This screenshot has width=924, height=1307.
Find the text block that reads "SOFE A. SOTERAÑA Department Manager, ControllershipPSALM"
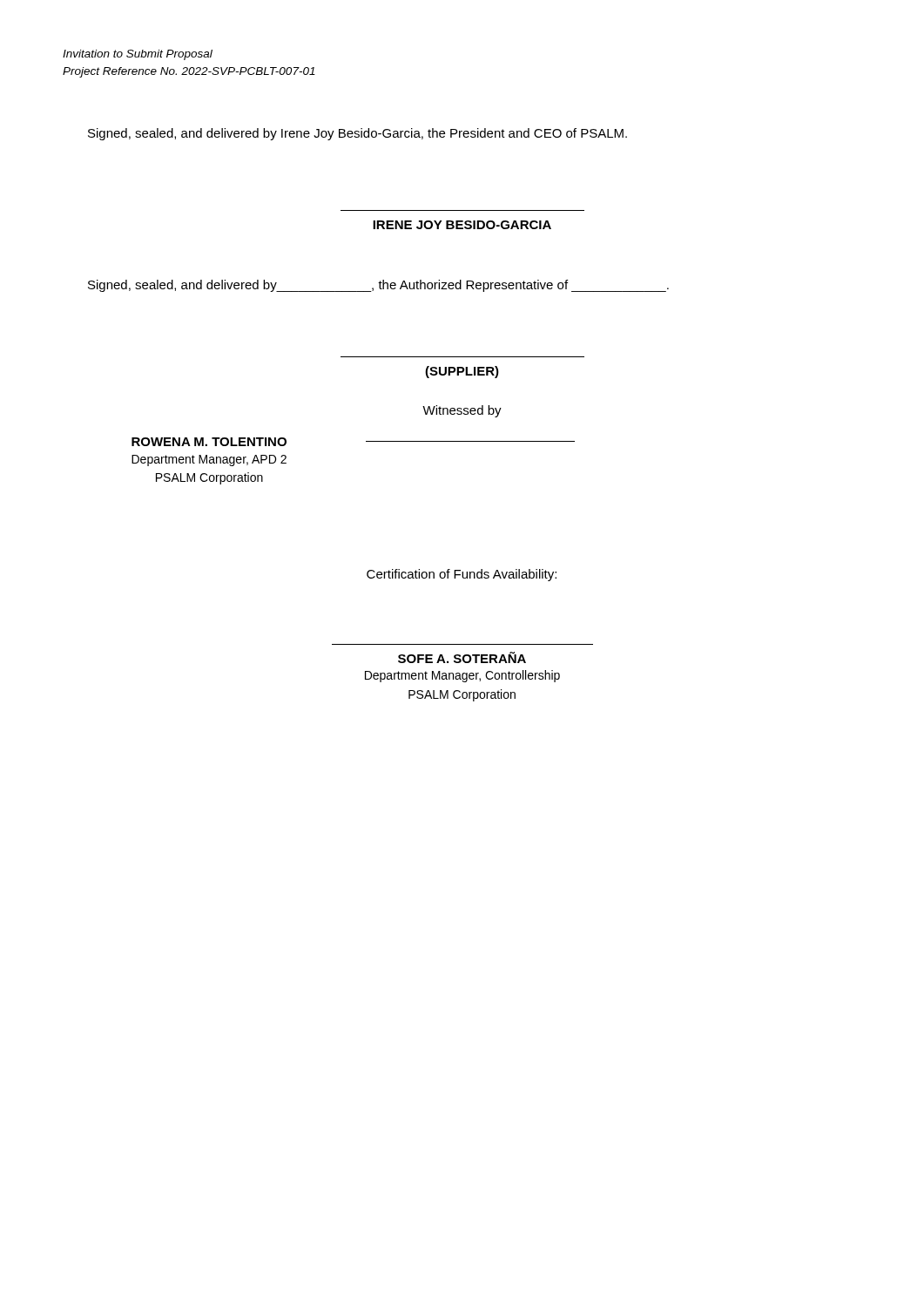coord(462,674)
